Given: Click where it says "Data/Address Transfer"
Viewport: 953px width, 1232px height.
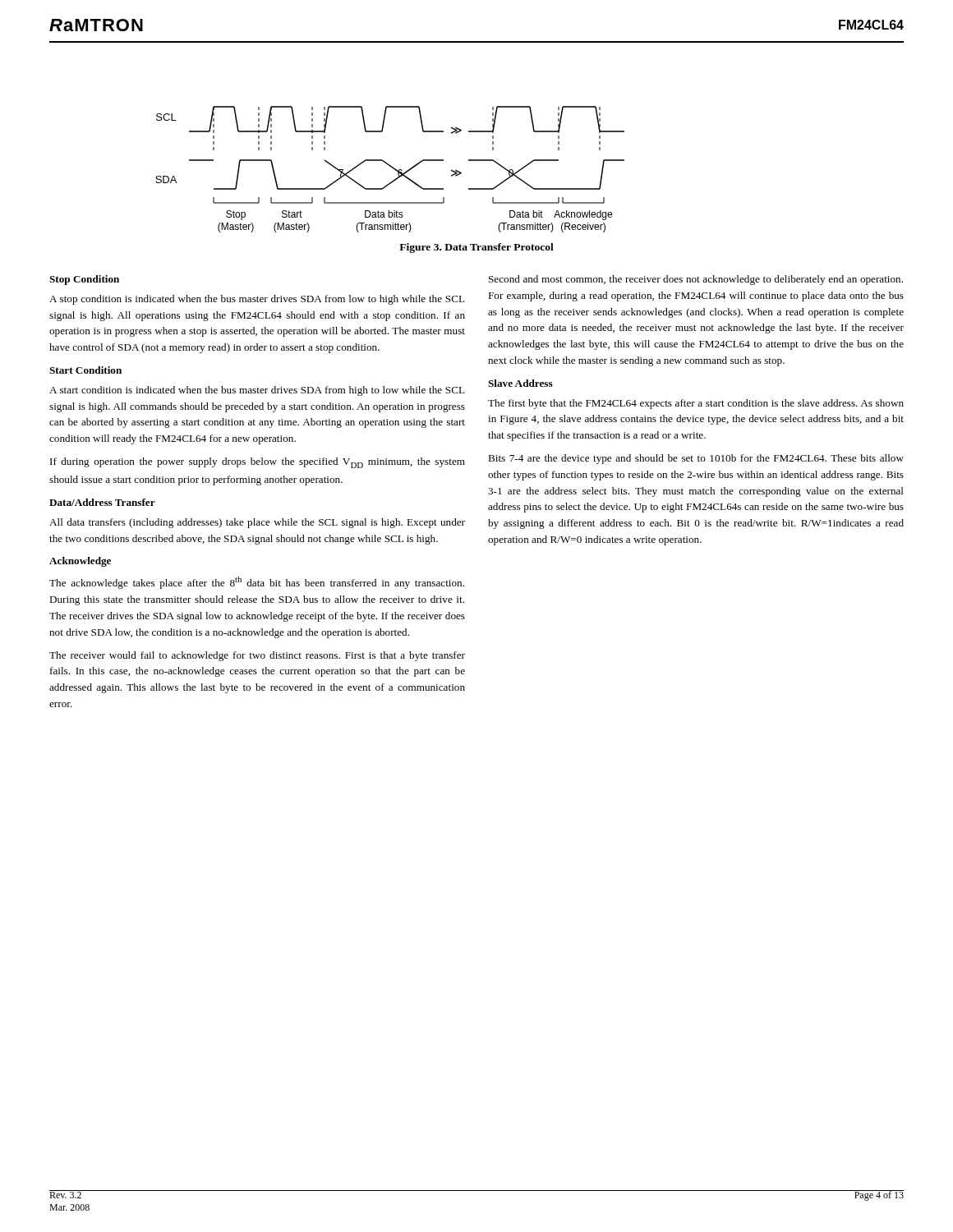Looking at the screenshot, I should tap(102, 502).
